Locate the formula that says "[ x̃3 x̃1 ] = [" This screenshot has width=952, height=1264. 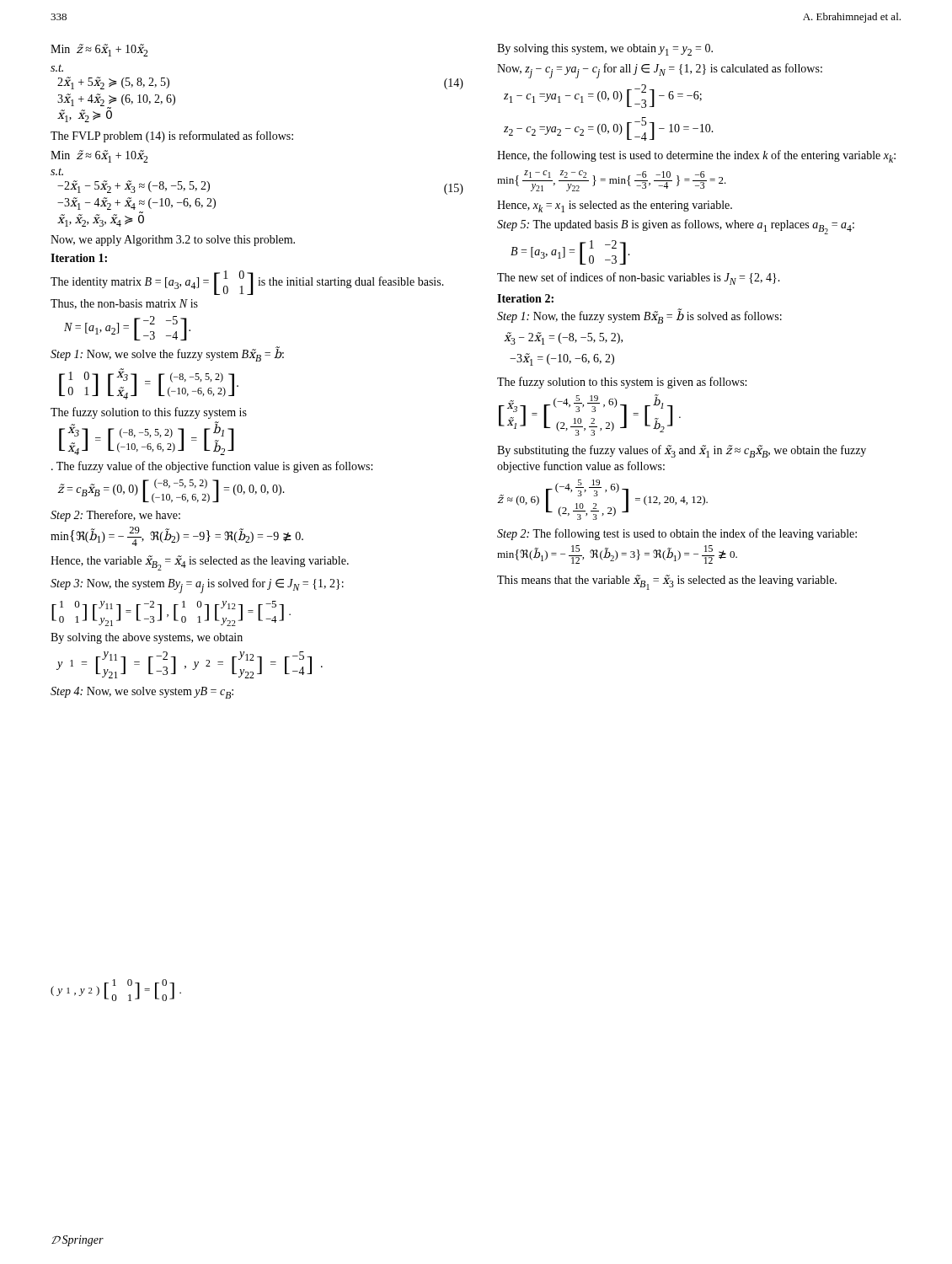tap(589, 415)
